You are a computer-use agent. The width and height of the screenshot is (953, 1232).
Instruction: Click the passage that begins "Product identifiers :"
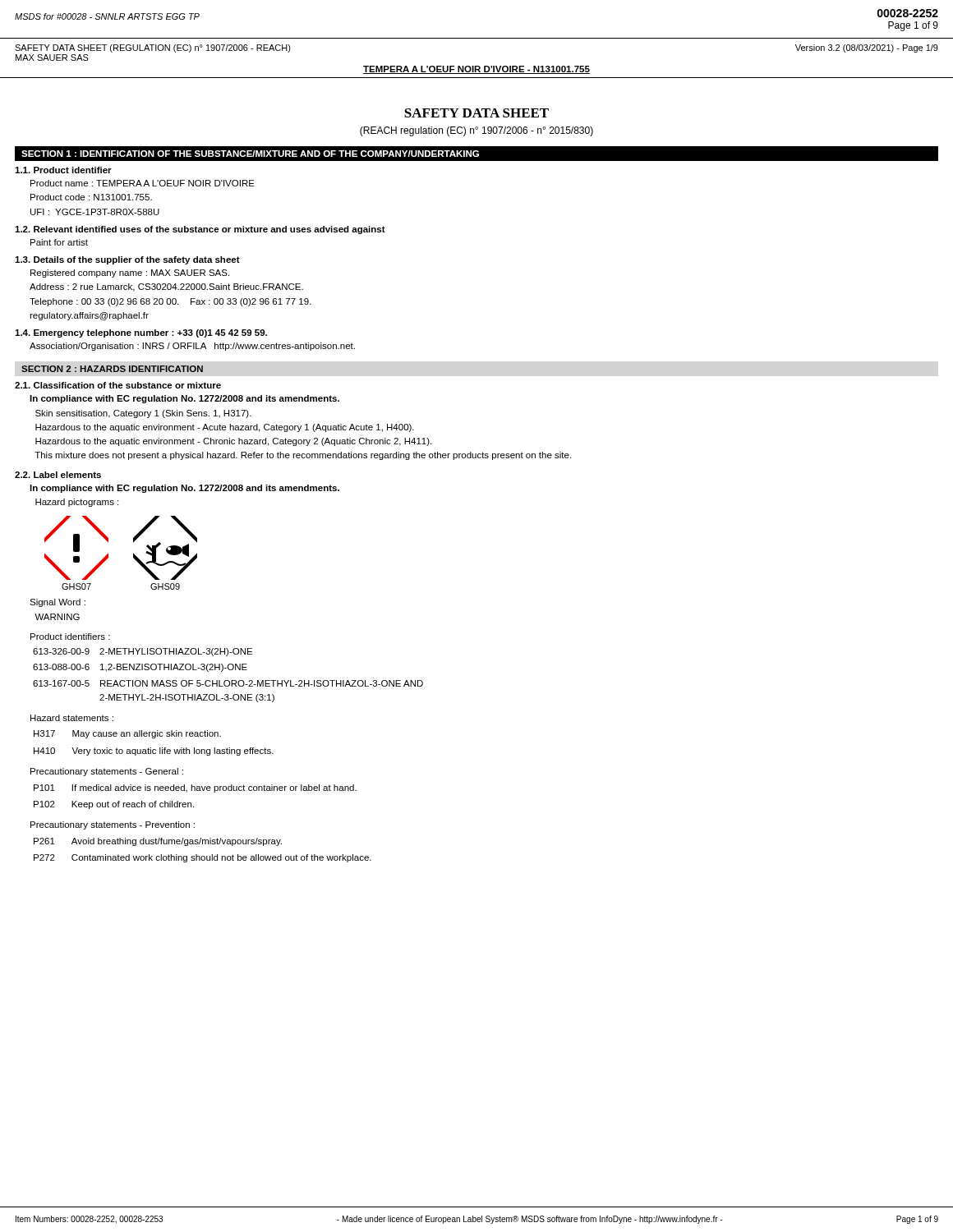point(226,668)
